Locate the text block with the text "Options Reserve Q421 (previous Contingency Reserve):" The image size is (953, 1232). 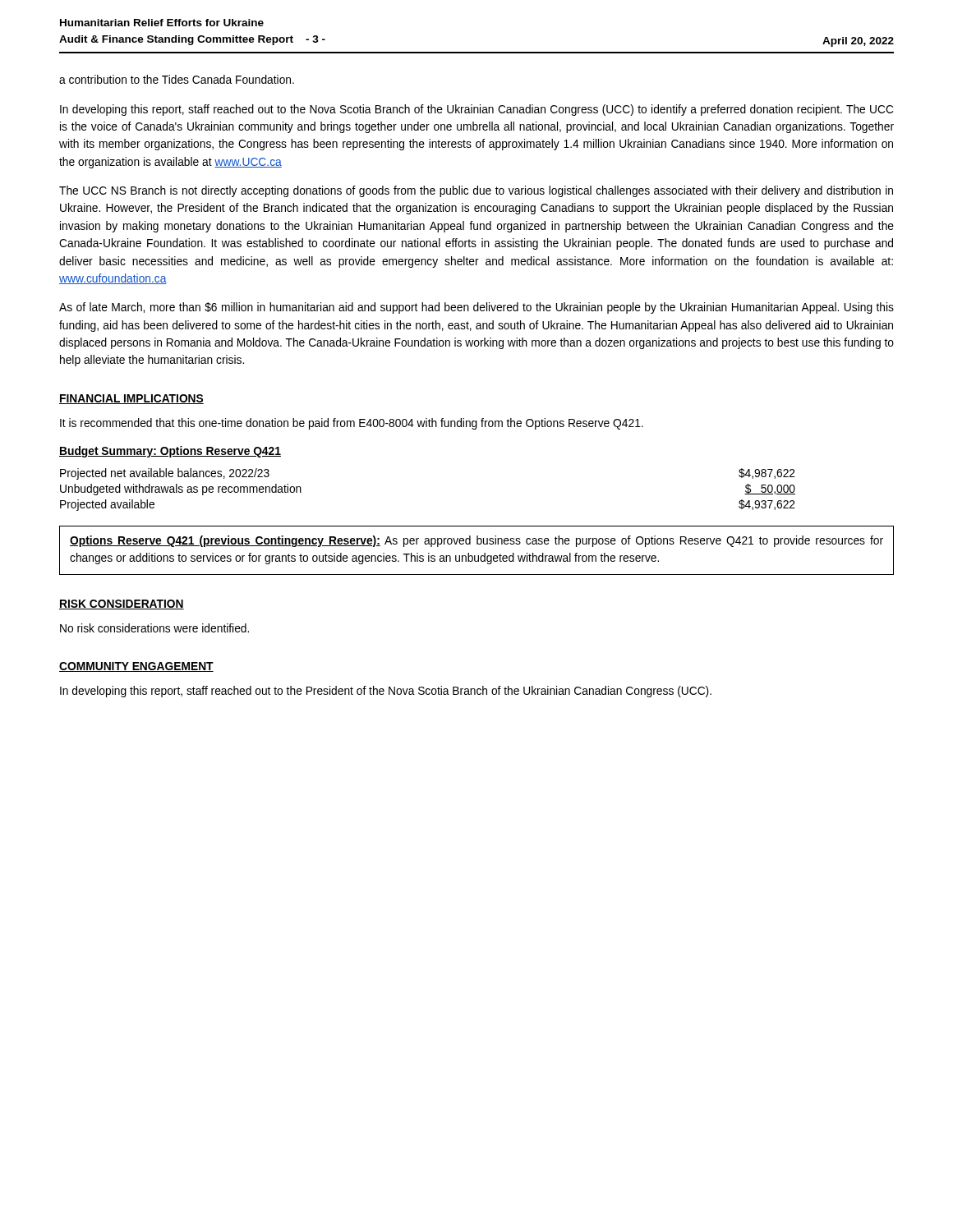(x=476, y=549)
